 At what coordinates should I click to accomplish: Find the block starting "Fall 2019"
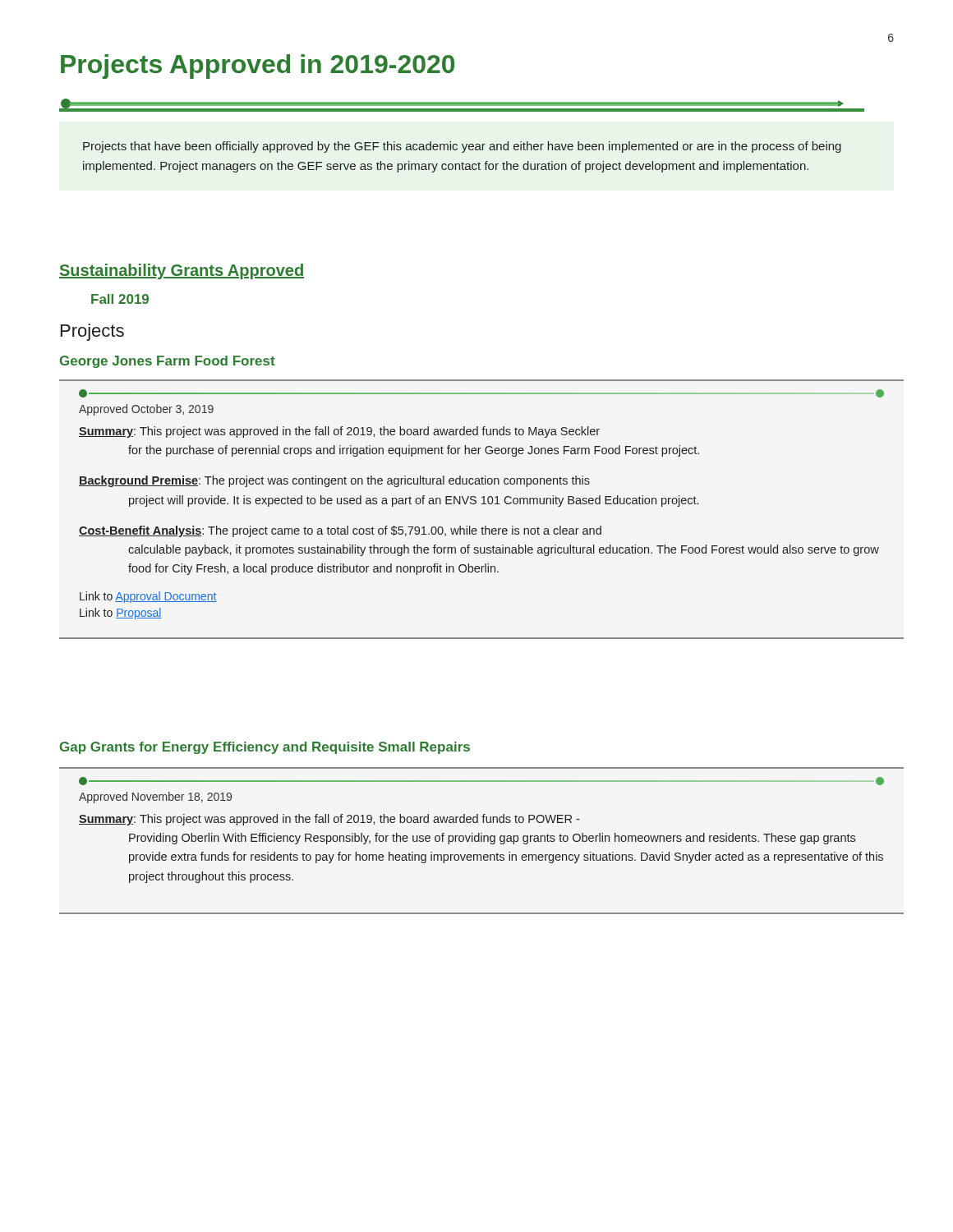point(120,299)
